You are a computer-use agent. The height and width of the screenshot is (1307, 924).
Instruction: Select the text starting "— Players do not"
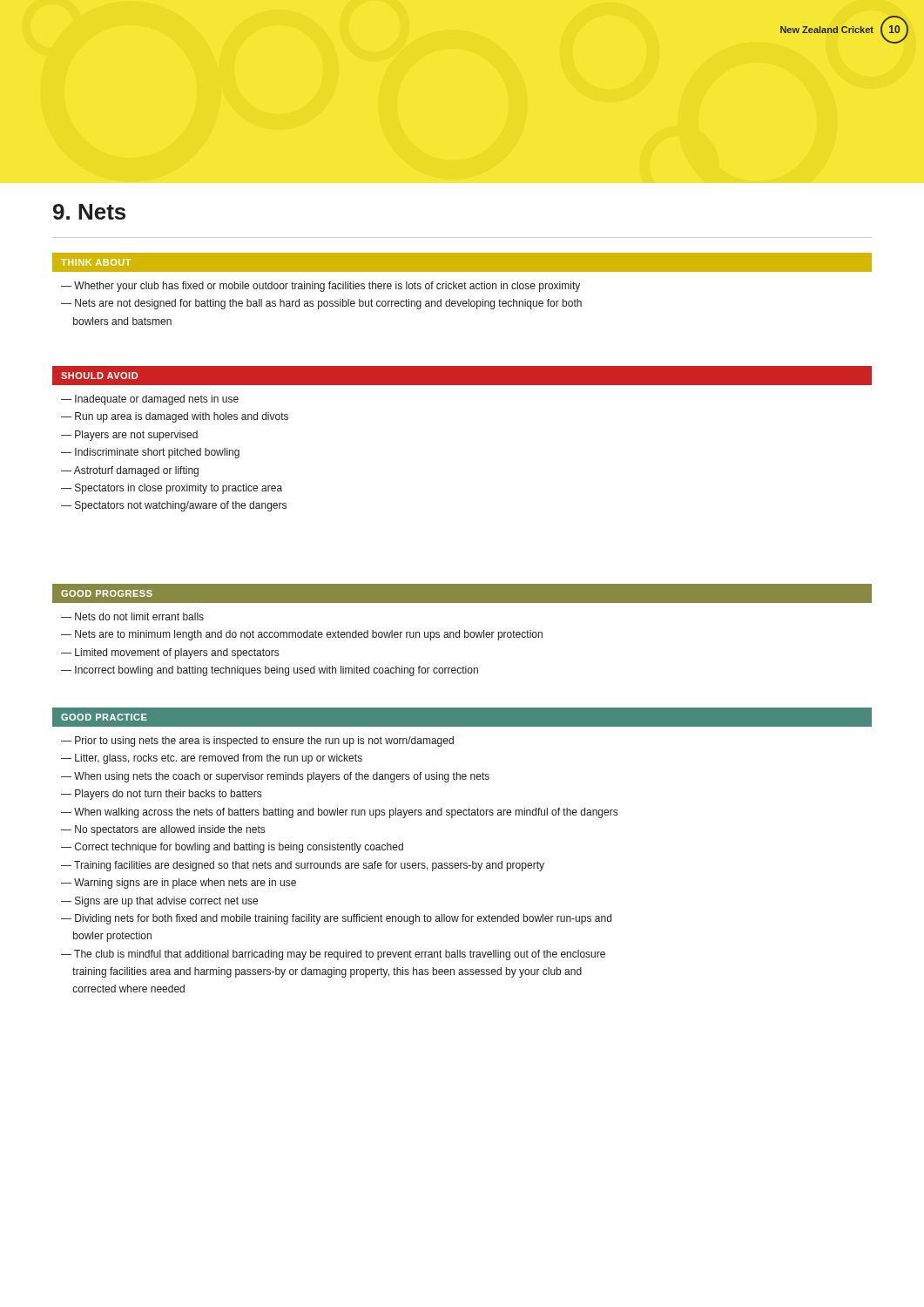click(161, 794)
